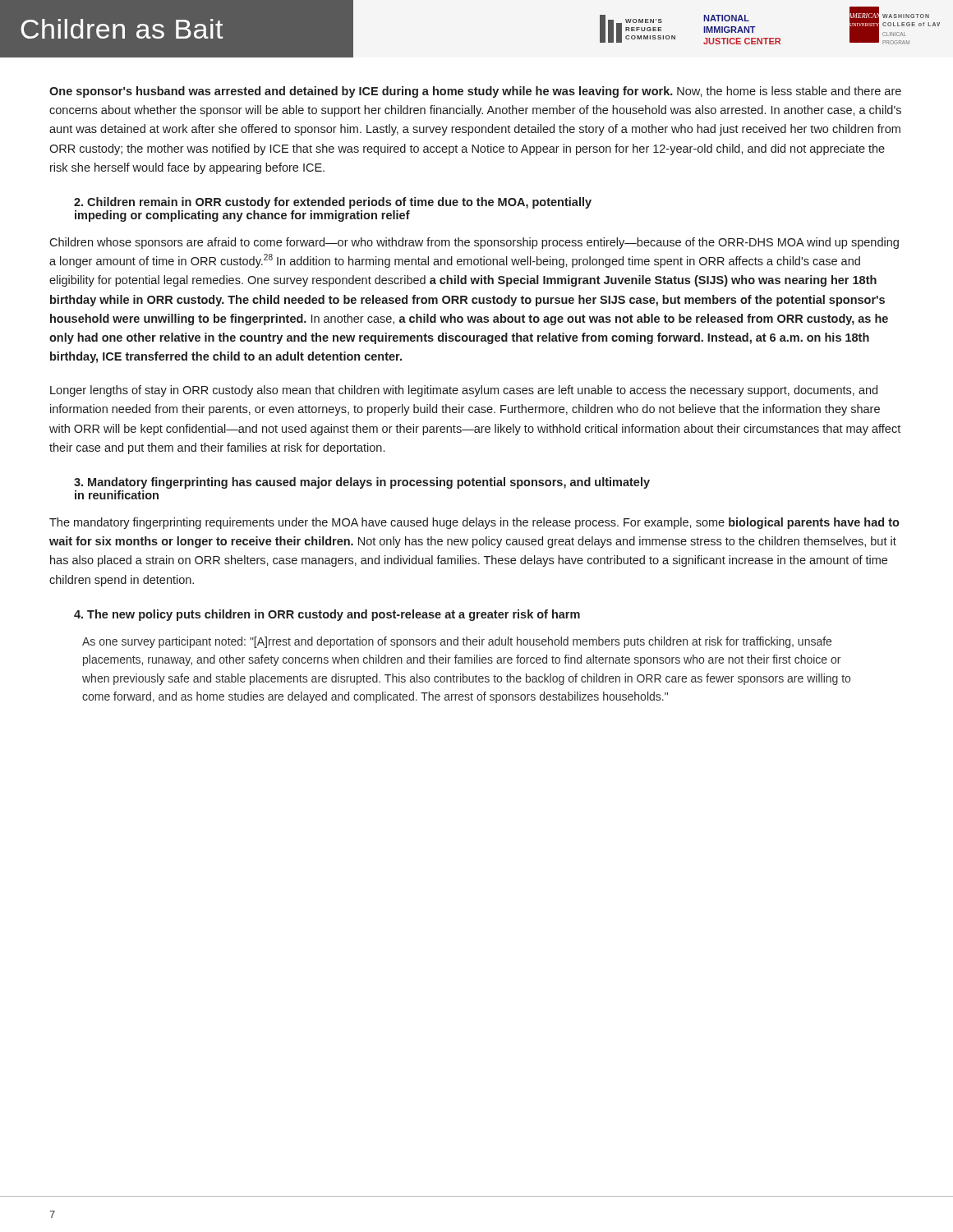Click on the text block containing "The mandatory fingerprinting"
This screenshot has height=1232, width=953.
[474, 551]
